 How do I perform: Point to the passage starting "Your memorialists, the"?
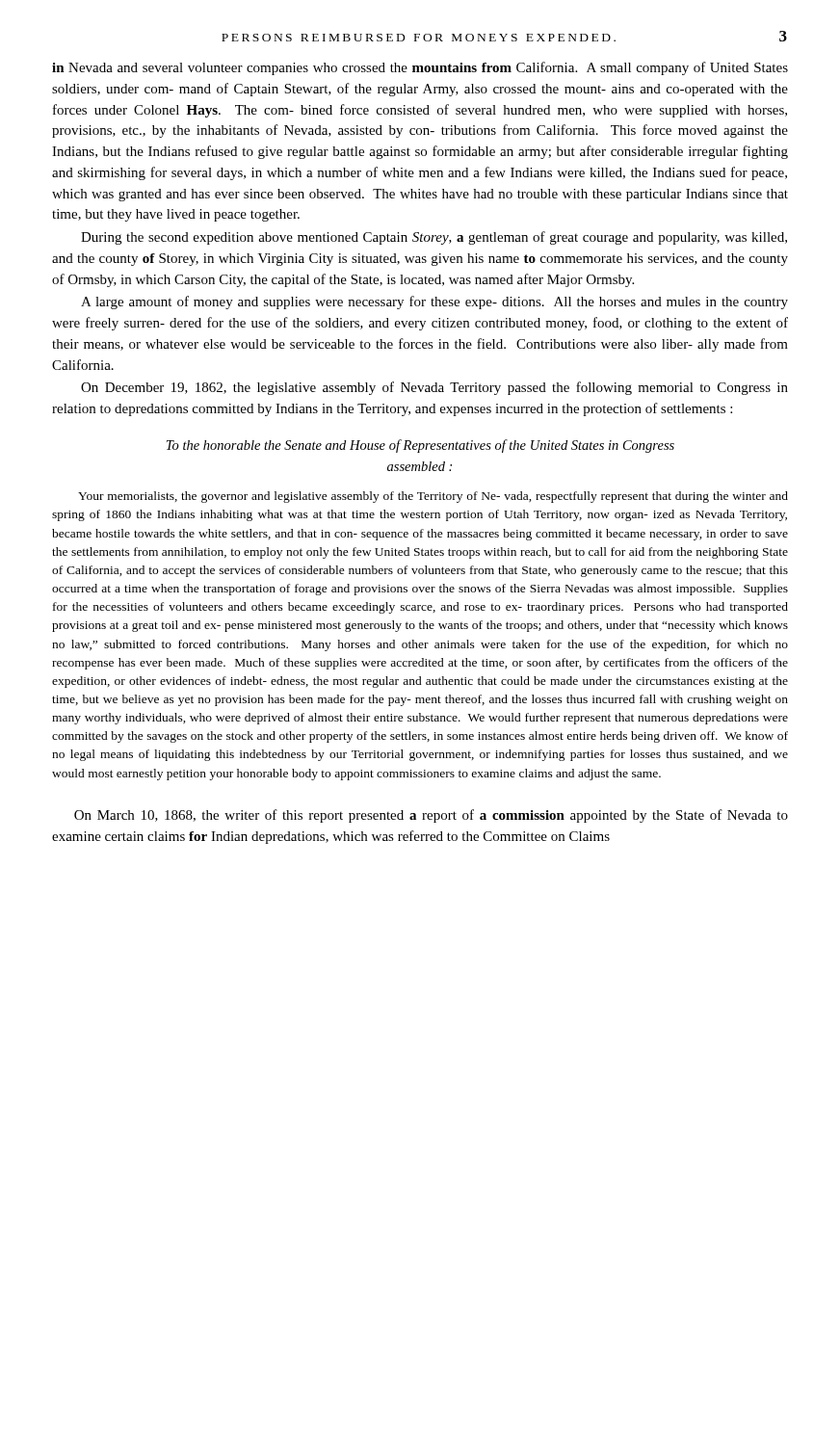pos(420,634)
